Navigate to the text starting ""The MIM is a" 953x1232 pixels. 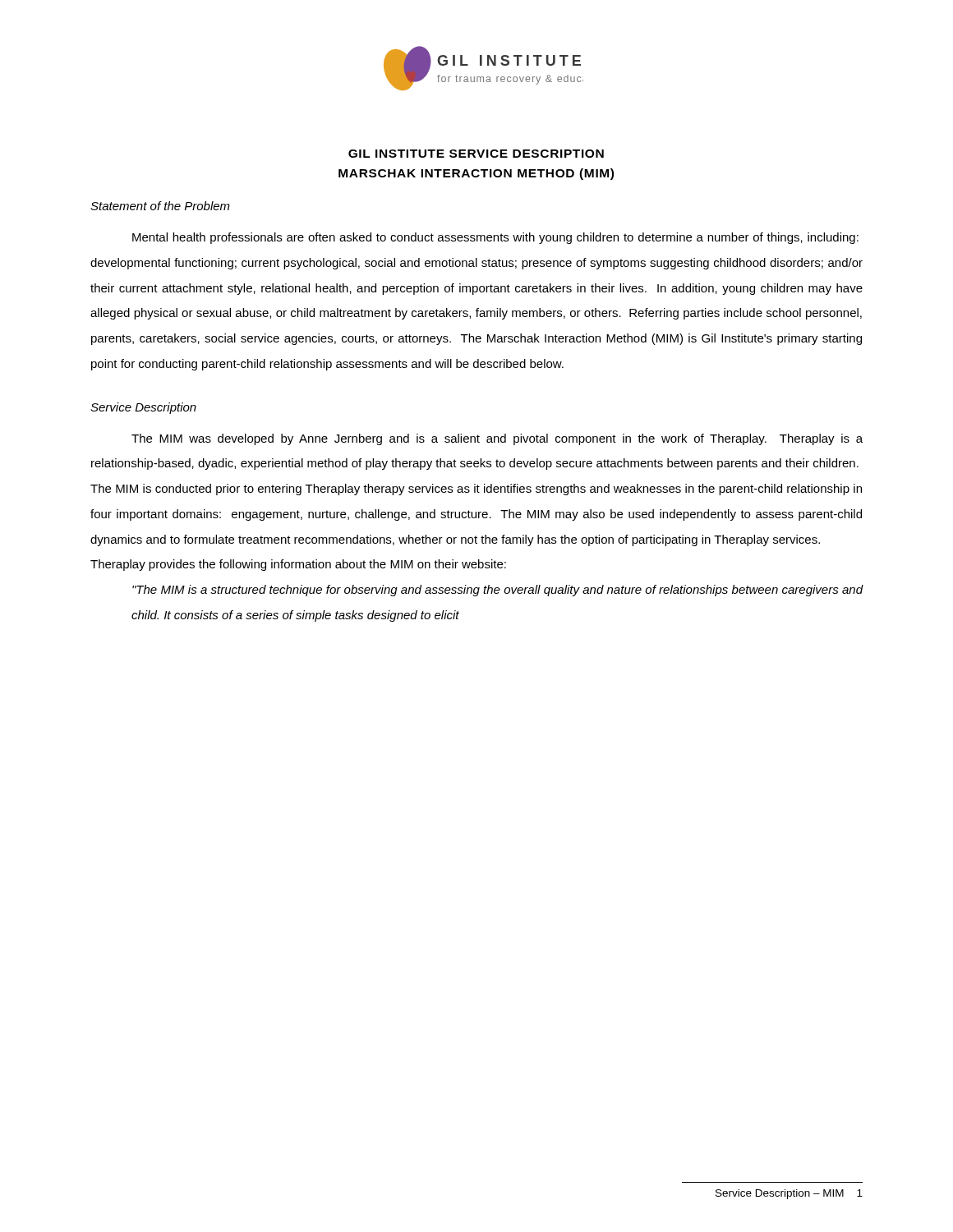pyautogui.click(x=497, y=602)
